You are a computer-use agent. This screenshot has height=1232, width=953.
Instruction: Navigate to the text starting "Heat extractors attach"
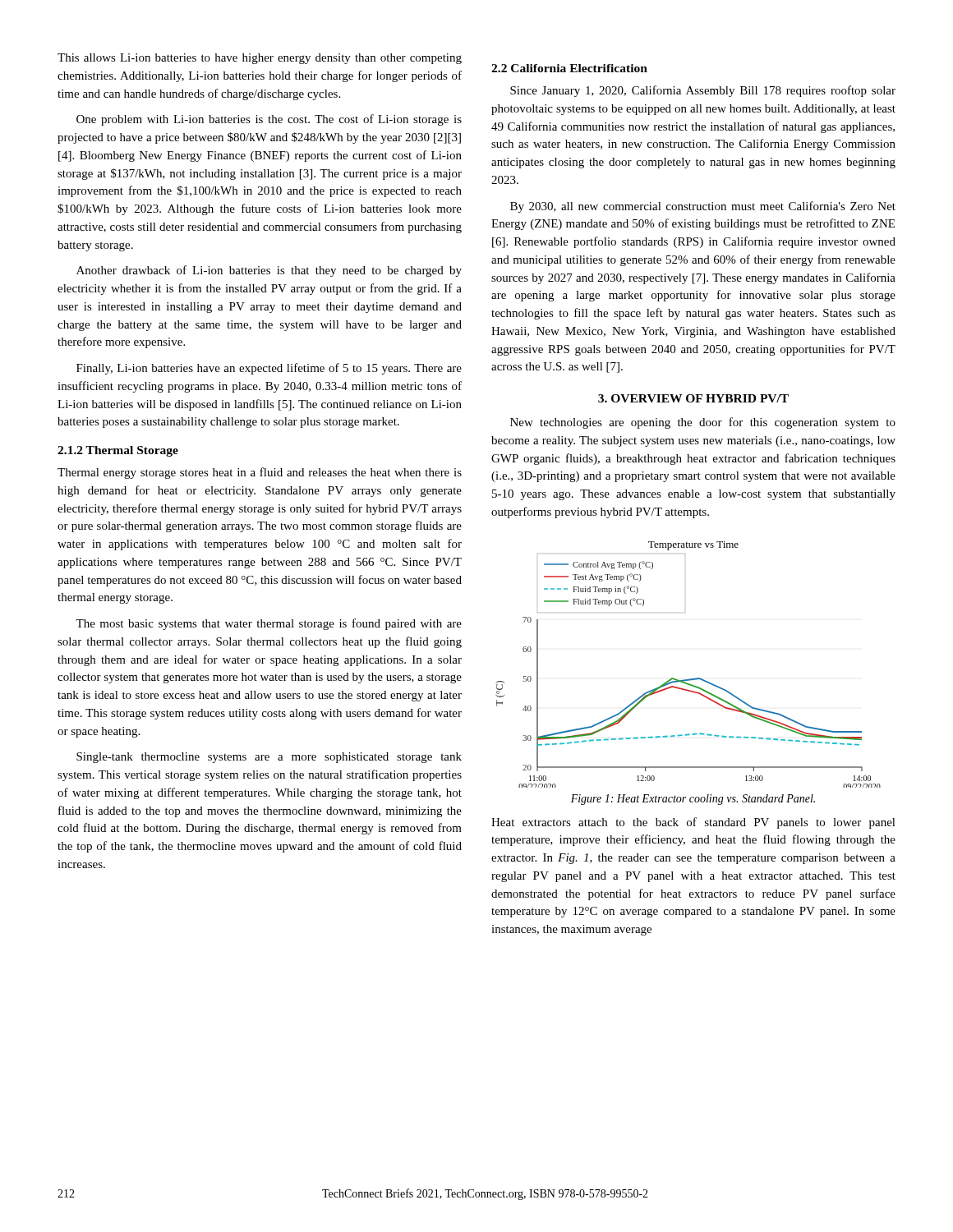pyautogui.click(x=693, y=876)
